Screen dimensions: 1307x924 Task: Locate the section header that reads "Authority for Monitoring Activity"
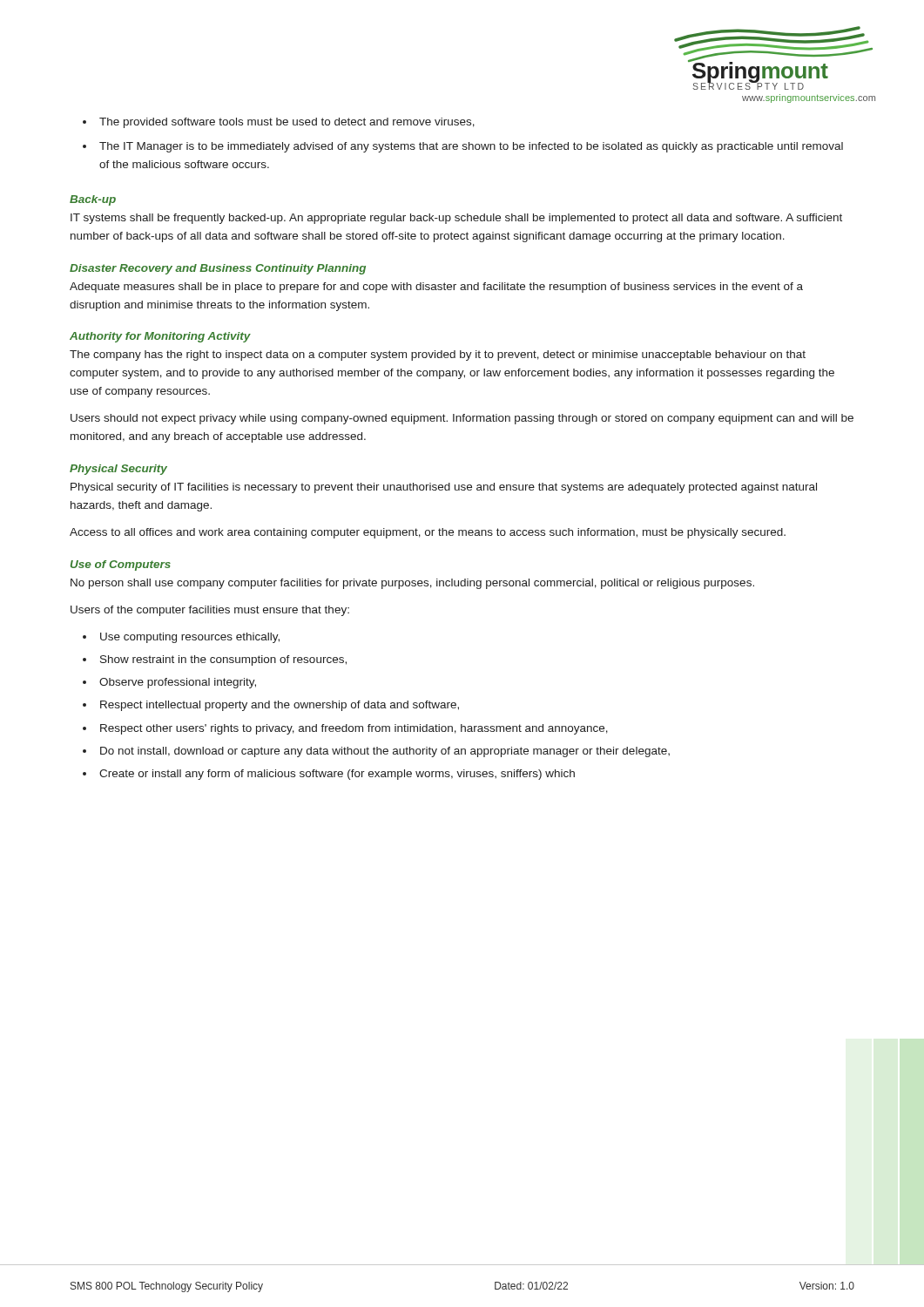point(160,336)
